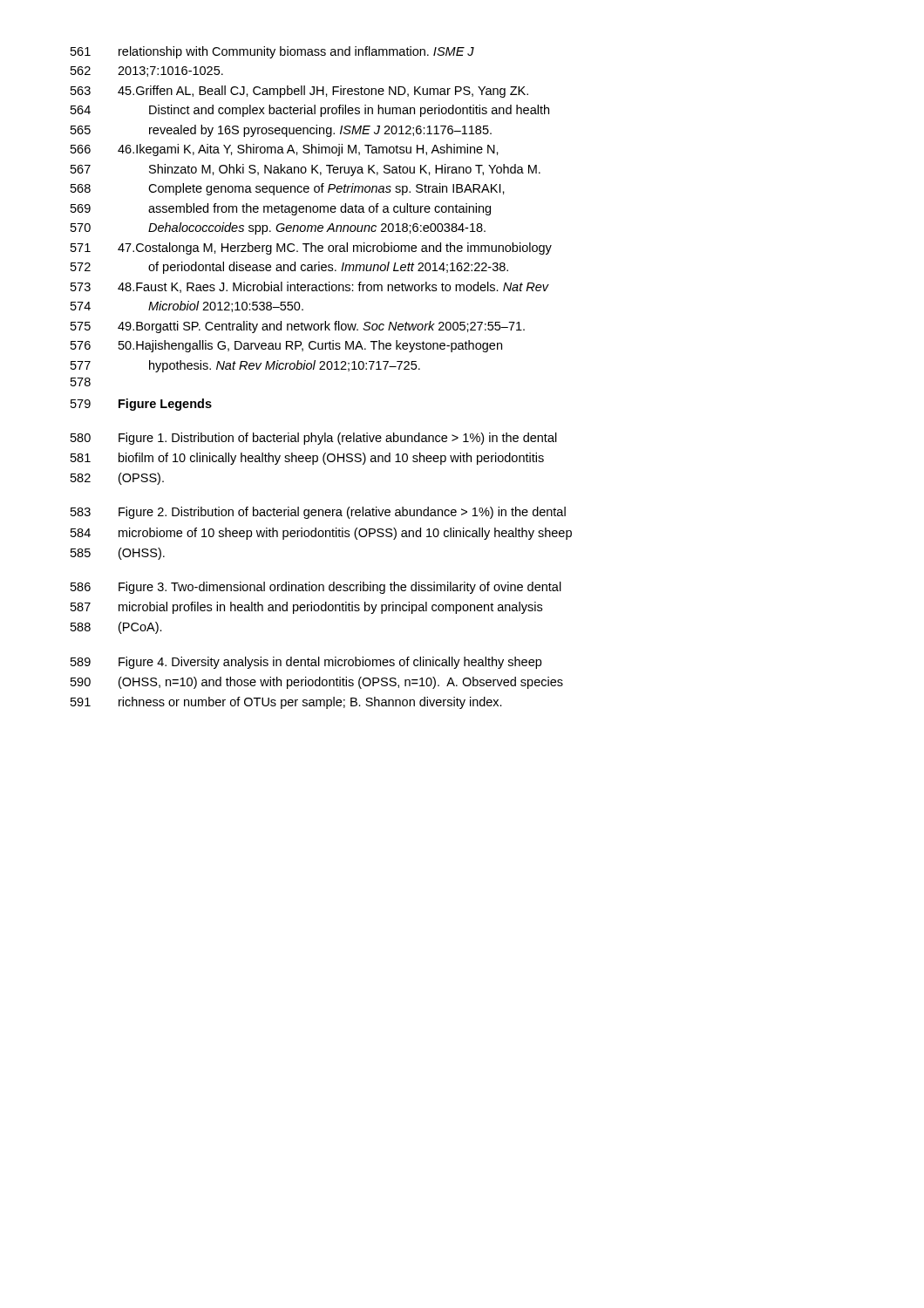Click on the text starting "561 relationship with Community biomass"
The height and width of the screenshot is (1308, 924).
[462, 61]
